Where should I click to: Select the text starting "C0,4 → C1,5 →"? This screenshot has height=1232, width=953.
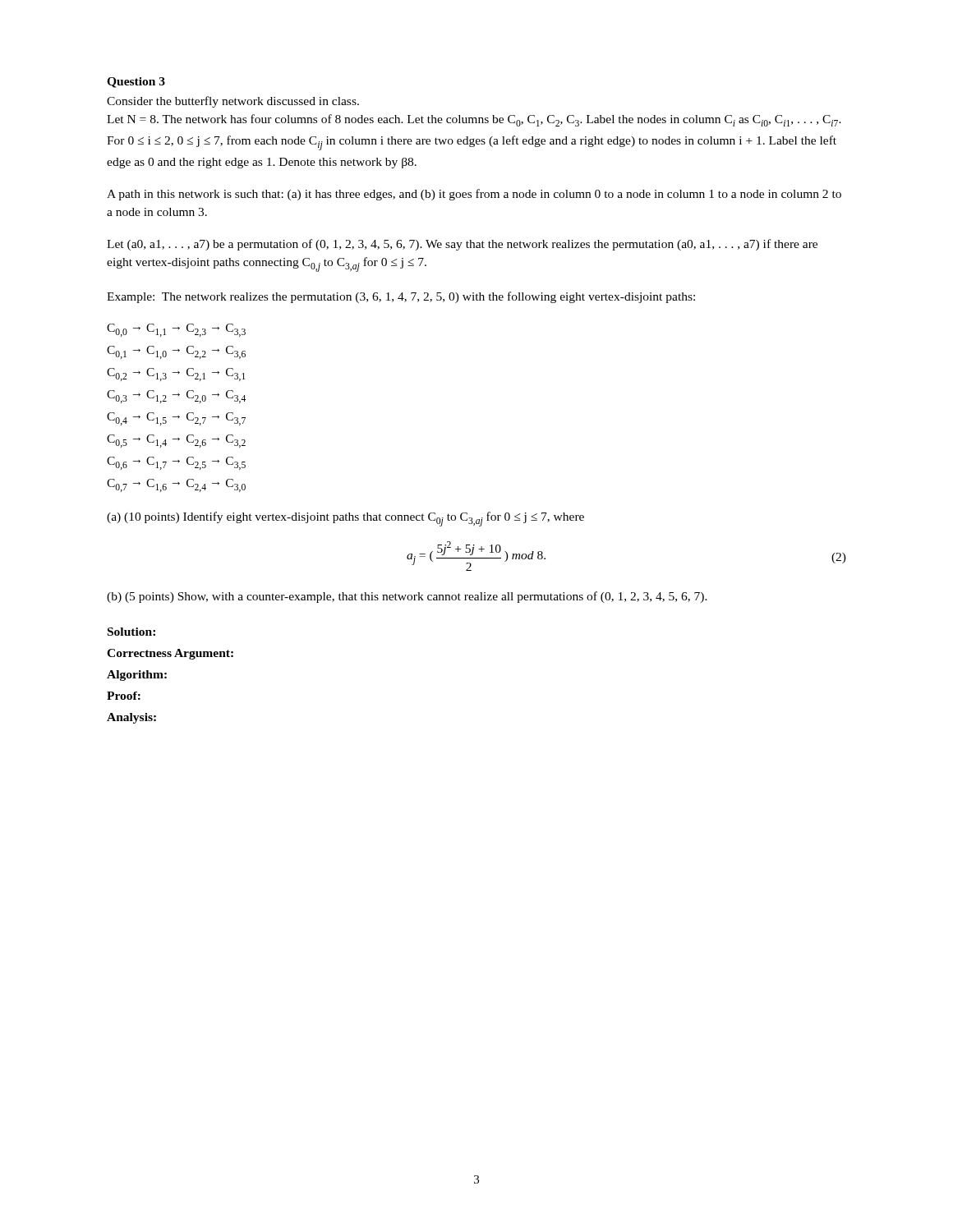pyautogui.click(x=176, y=418)
